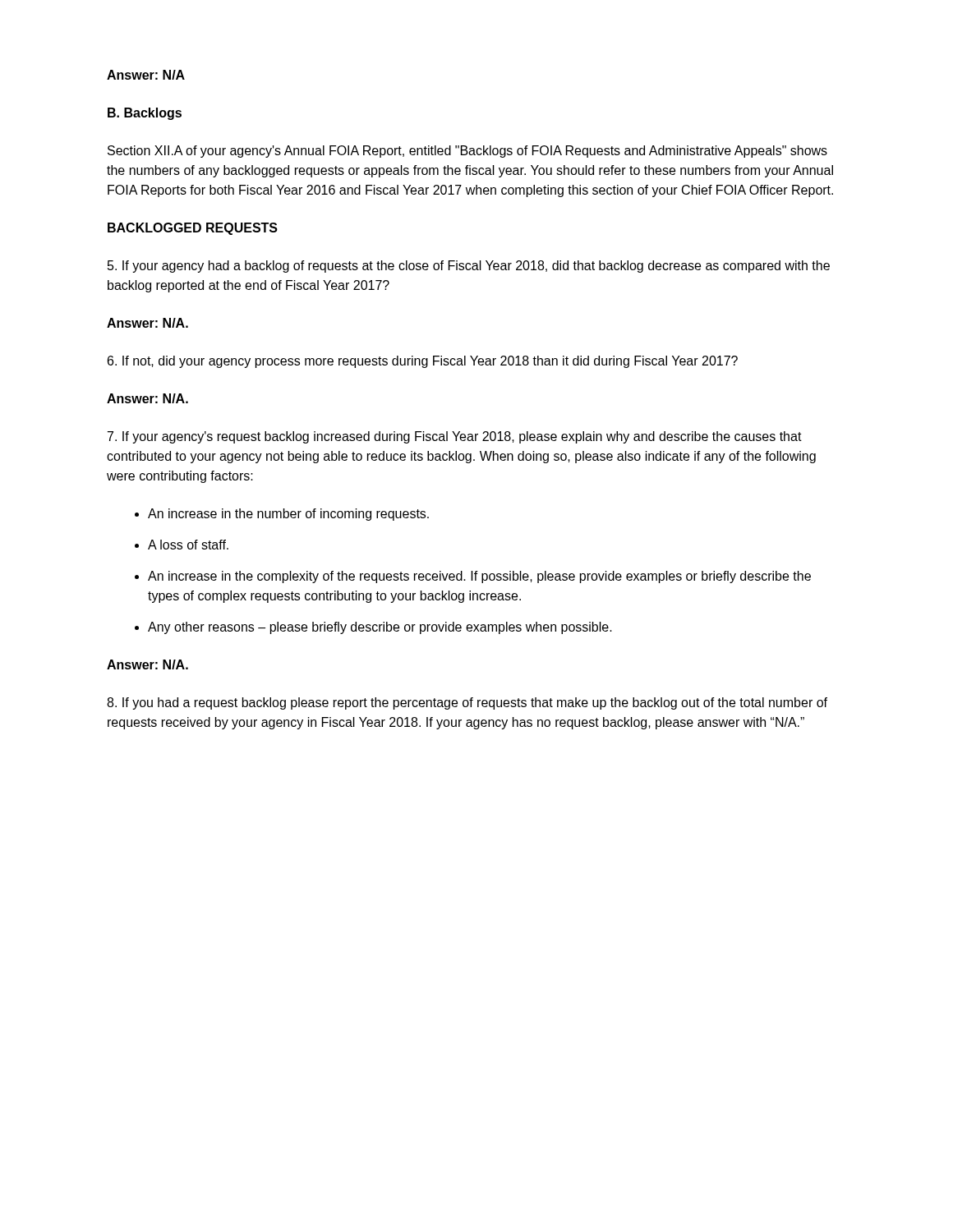Click where it says "B. Backlogs"
953x1232 pixels.
point(145,114)
